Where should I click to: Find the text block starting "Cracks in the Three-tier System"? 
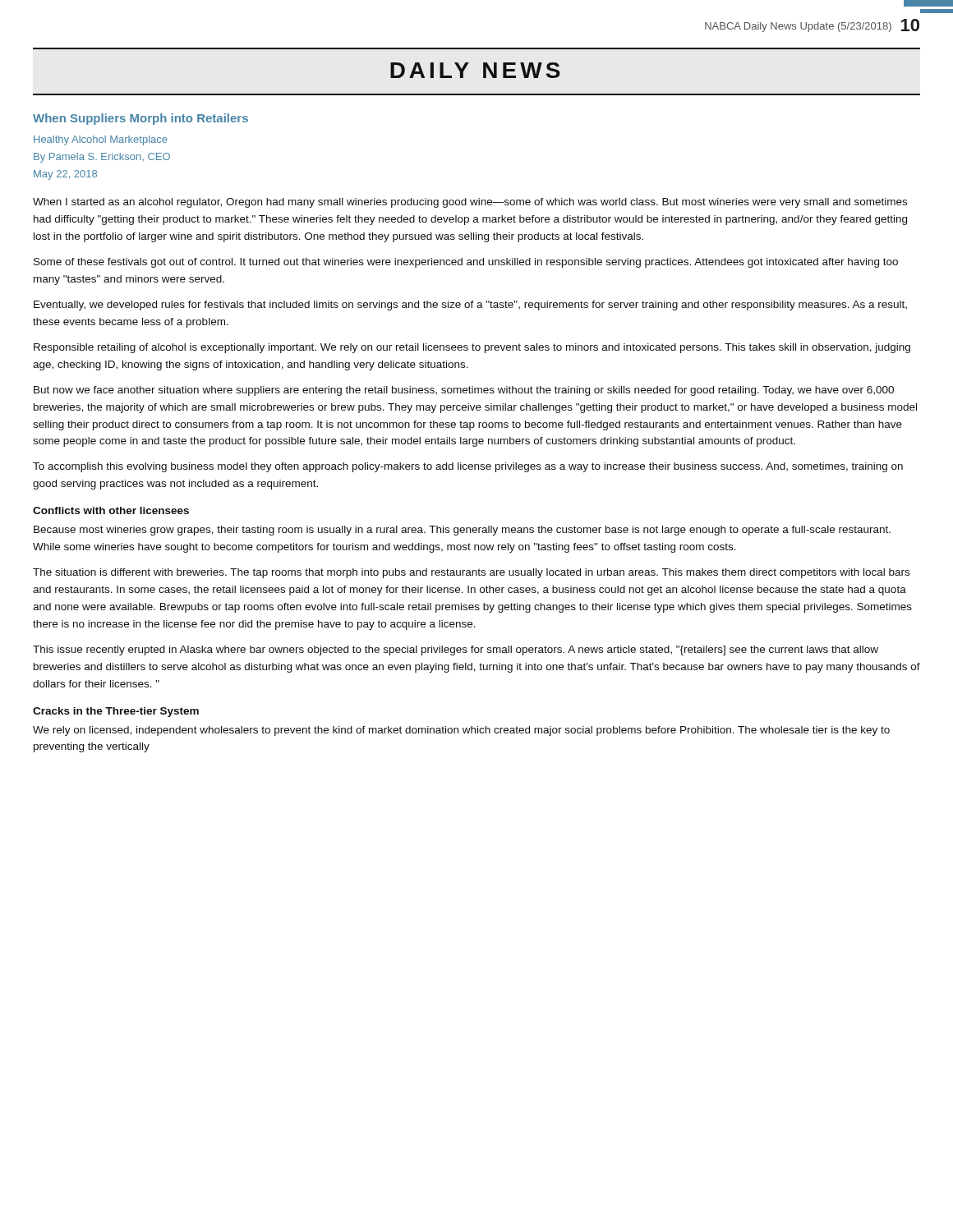pyautogui.click(x=116, y=710)
